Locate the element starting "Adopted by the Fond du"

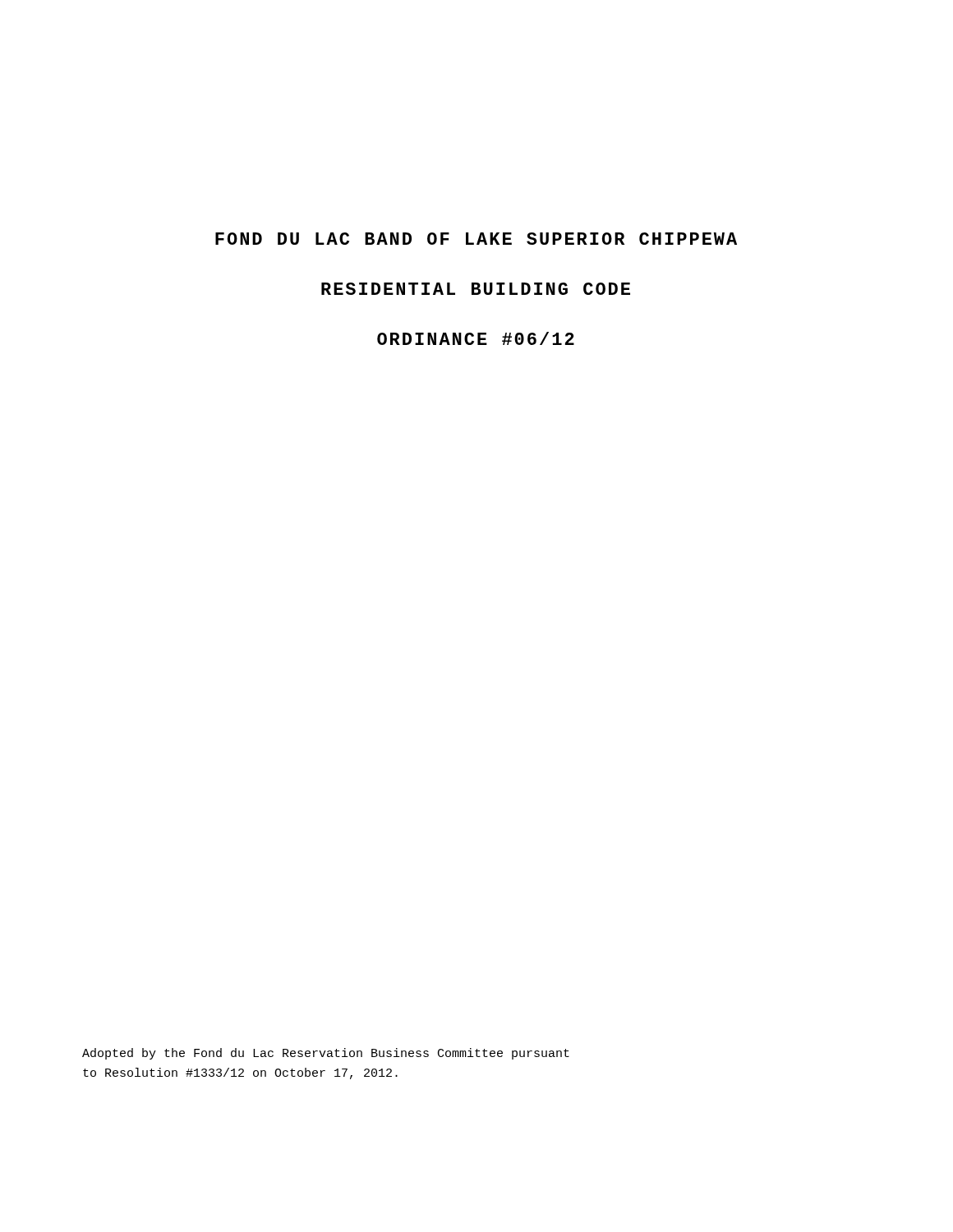point(326,1064)
